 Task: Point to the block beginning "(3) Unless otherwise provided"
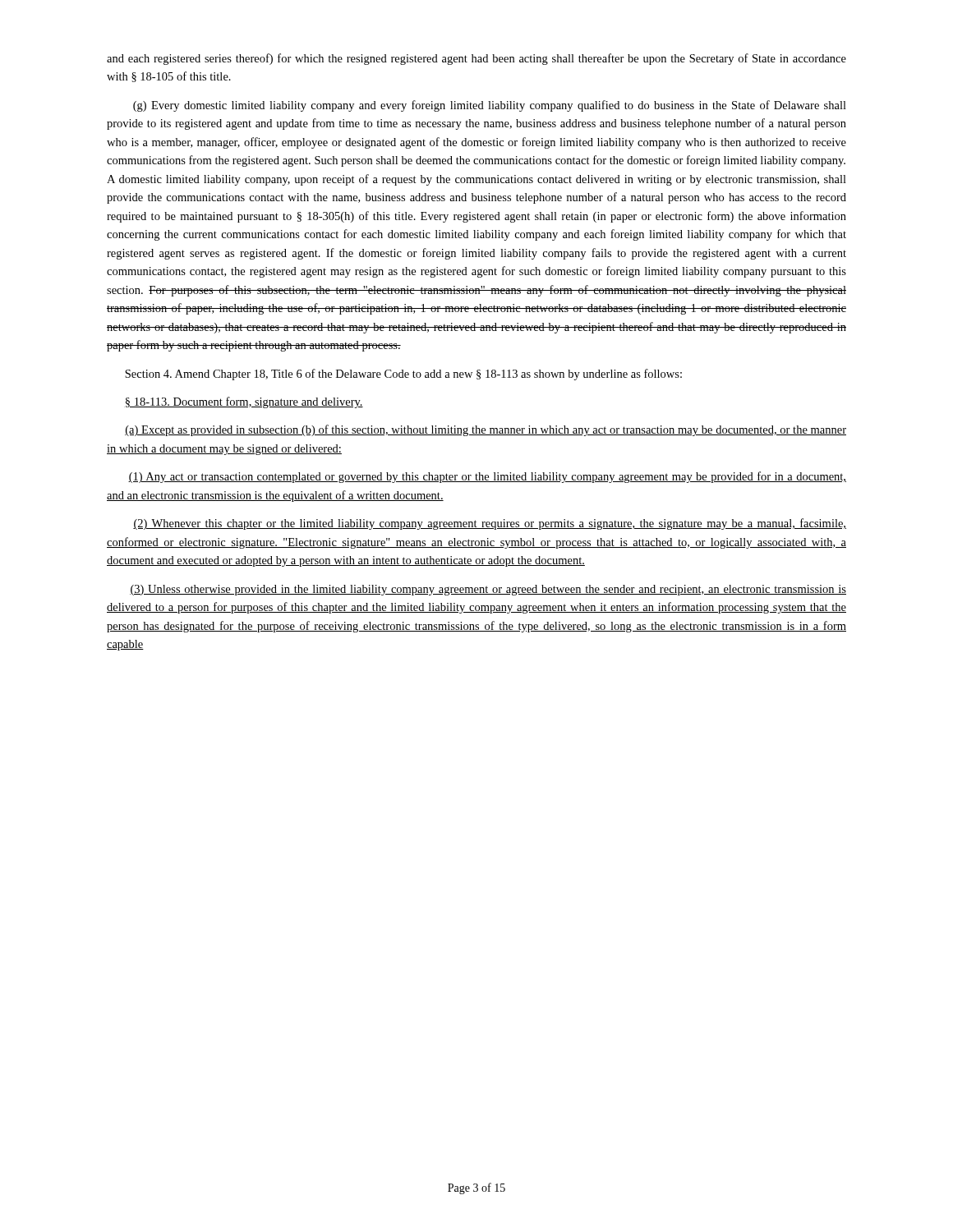click(476, 617)
